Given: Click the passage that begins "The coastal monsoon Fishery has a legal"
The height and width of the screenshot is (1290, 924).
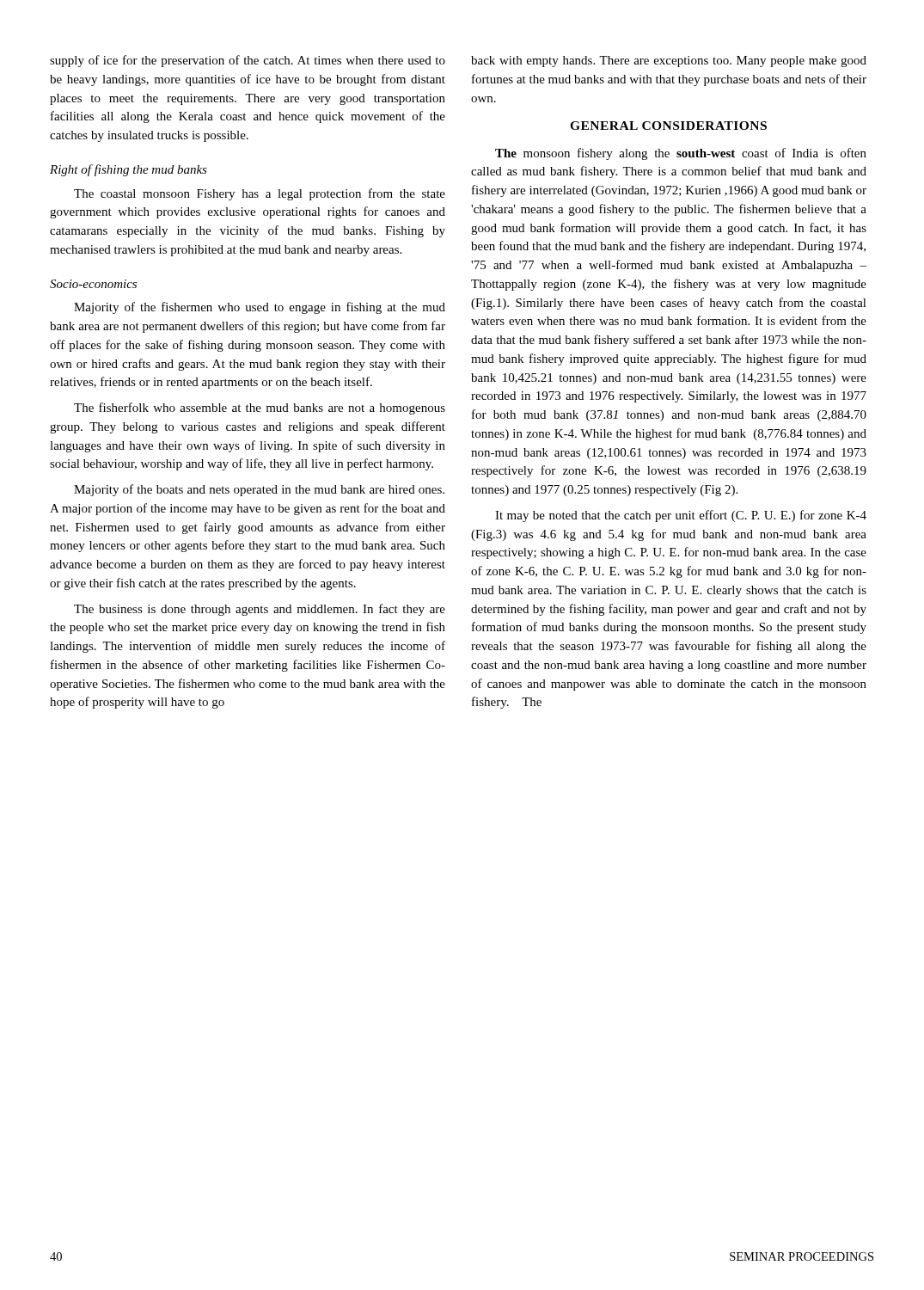Looking at the screenshot, I should point(248,222).
